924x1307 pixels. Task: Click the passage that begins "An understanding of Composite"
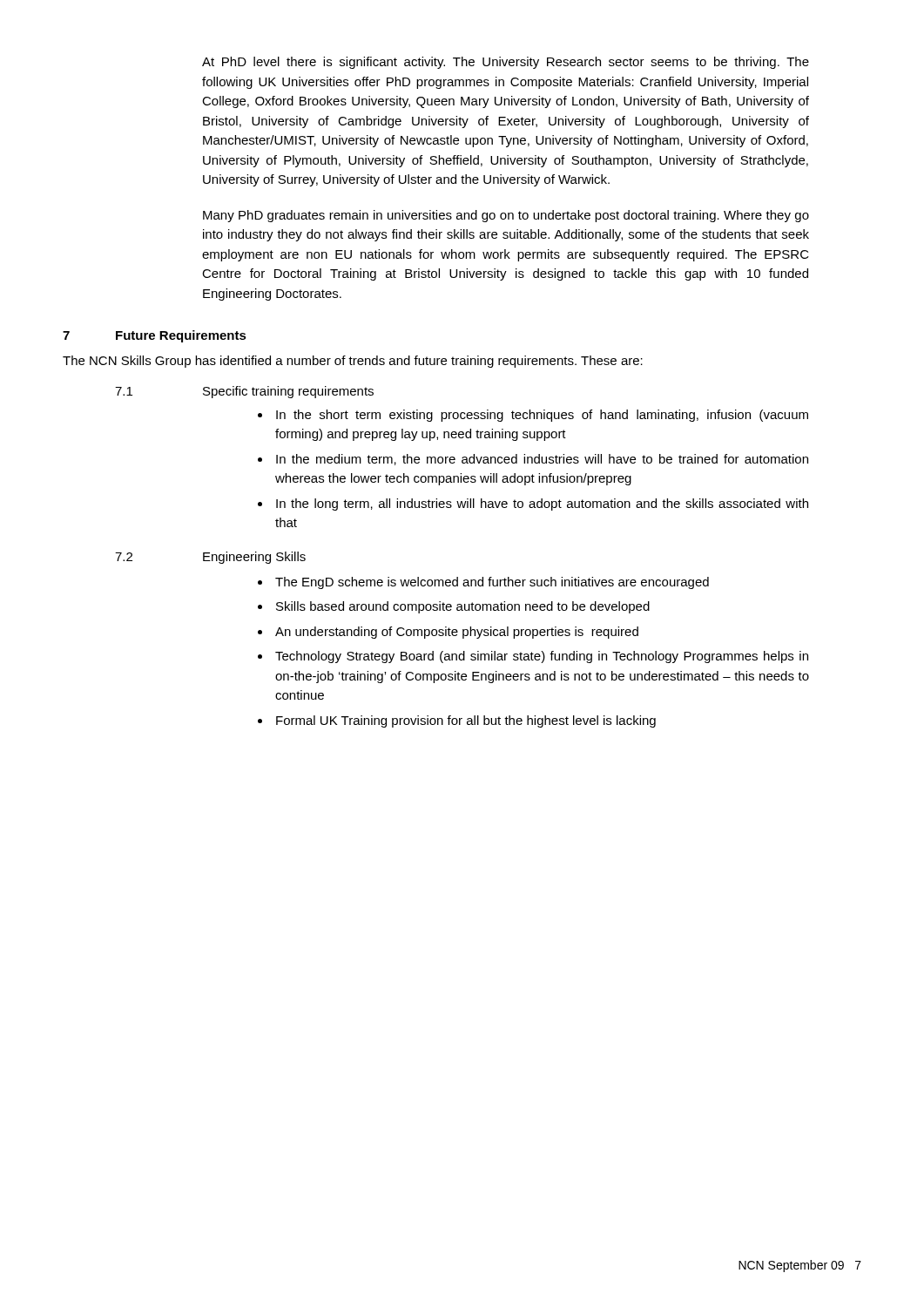pos(457,631)
